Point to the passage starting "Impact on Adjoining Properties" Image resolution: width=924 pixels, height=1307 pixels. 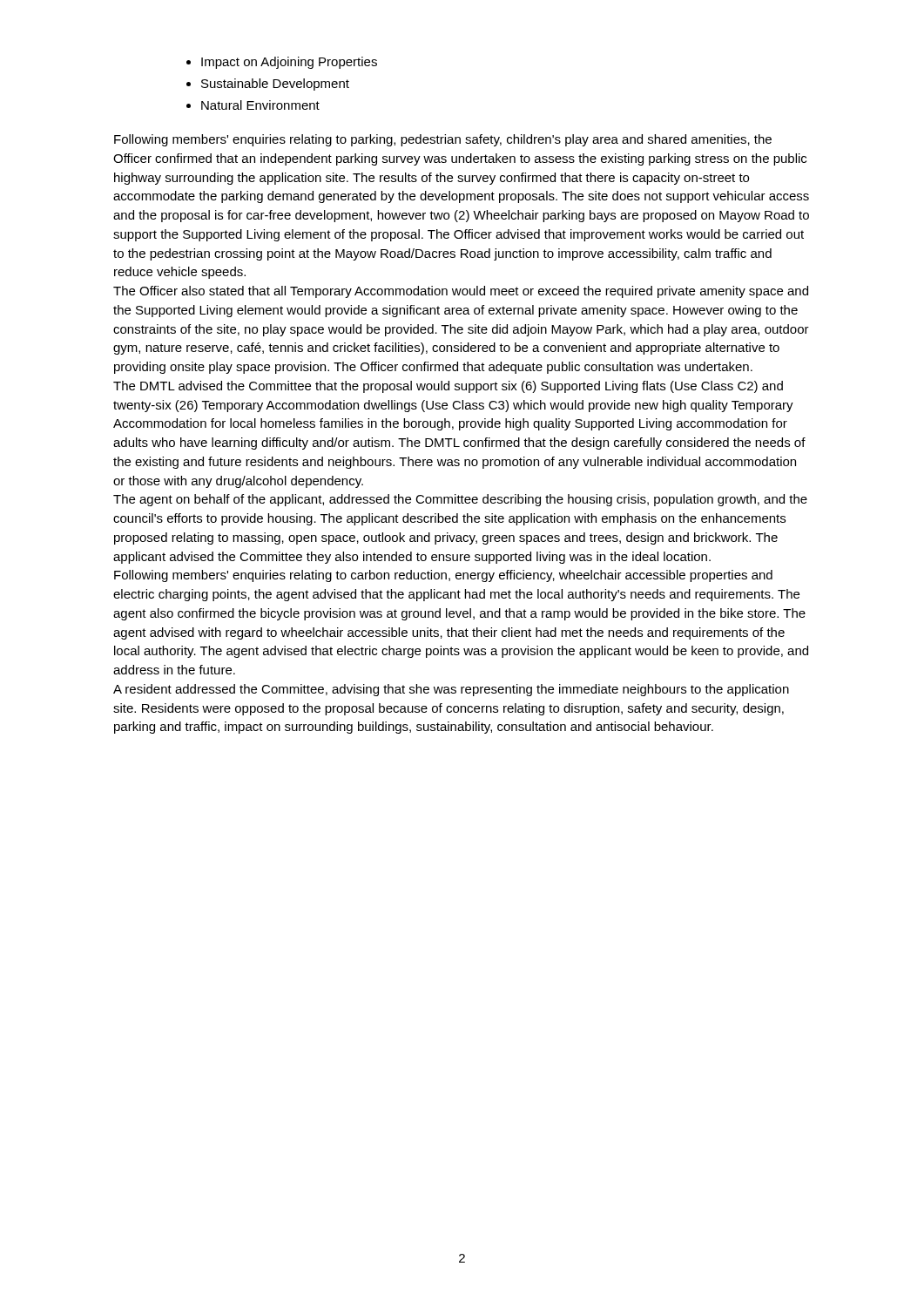point(282,63)
